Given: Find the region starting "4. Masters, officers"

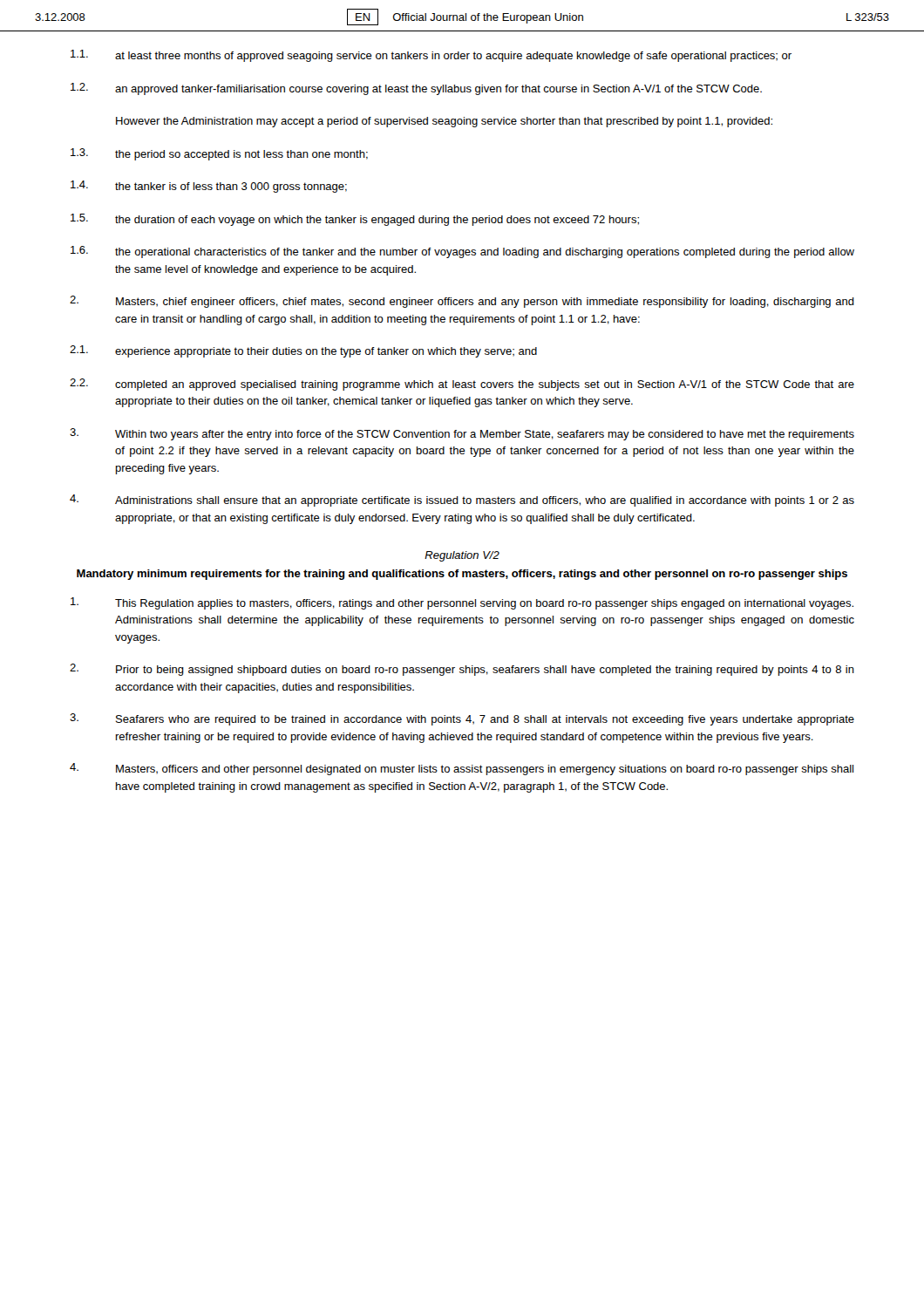Looking at the screenshot, I should coord(462,777).
